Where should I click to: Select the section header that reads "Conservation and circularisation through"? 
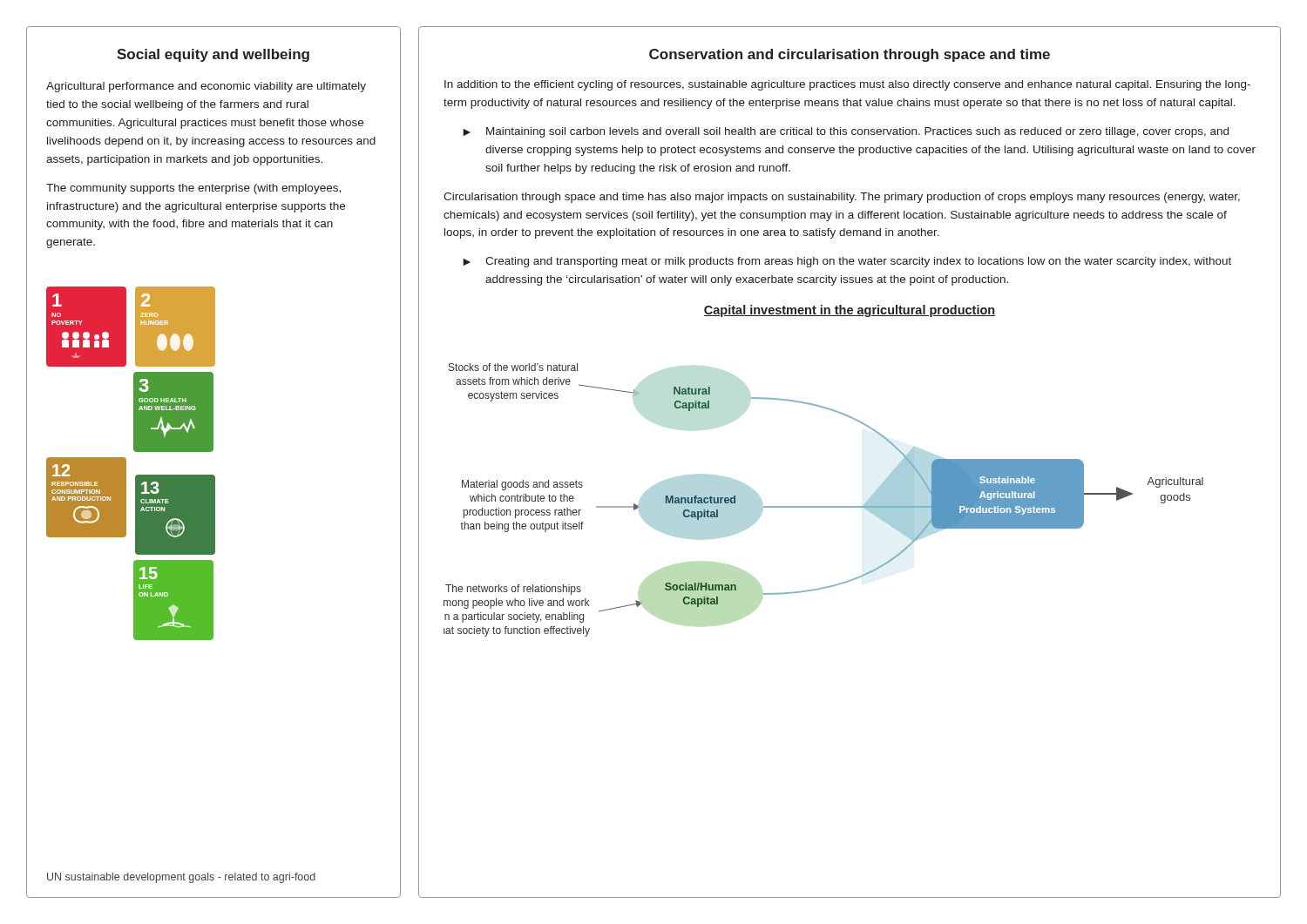click(850, 54)
